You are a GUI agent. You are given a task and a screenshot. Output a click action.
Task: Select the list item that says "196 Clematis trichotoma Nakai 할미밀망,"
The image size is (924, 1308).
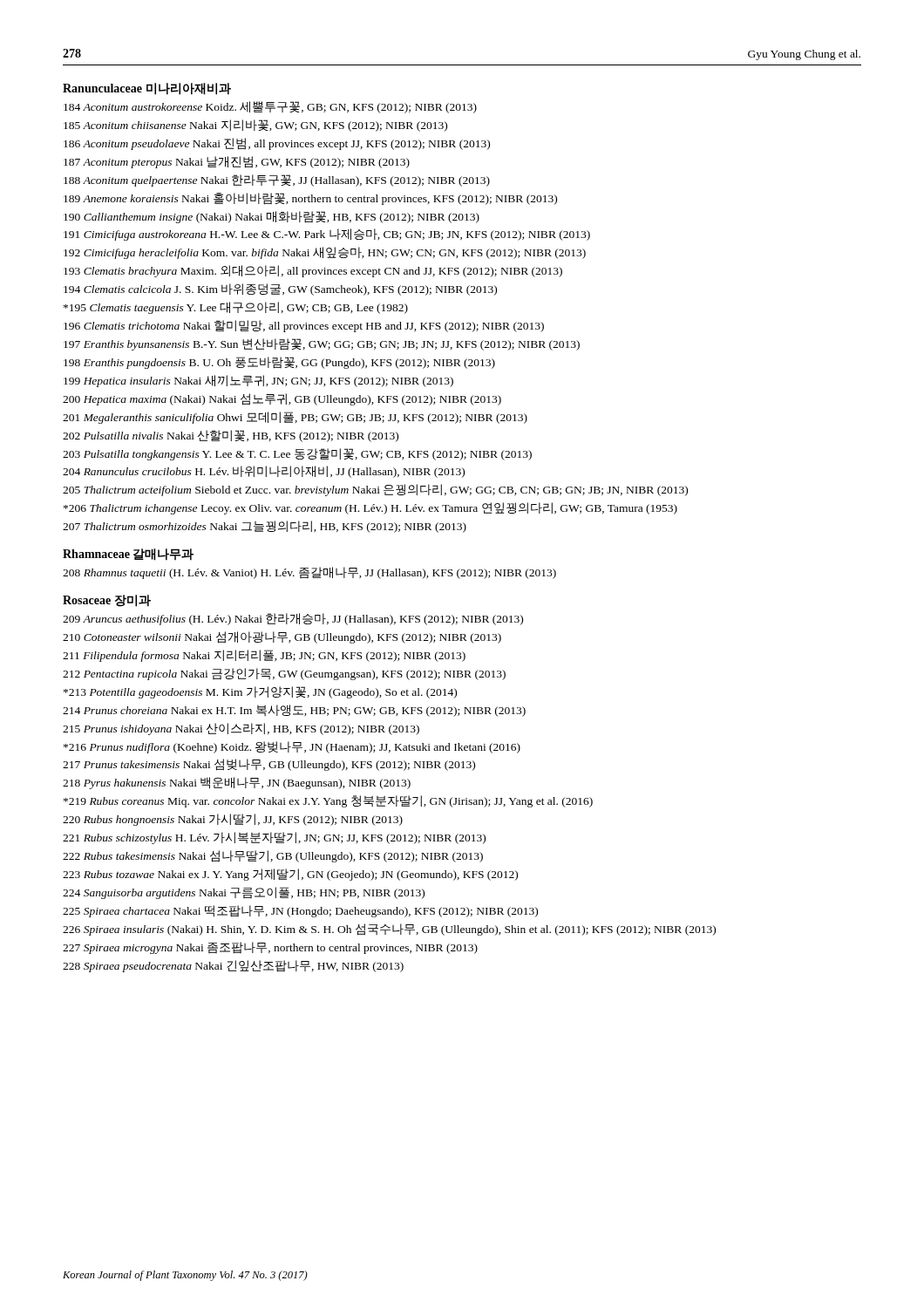click(x=304, y=326)
